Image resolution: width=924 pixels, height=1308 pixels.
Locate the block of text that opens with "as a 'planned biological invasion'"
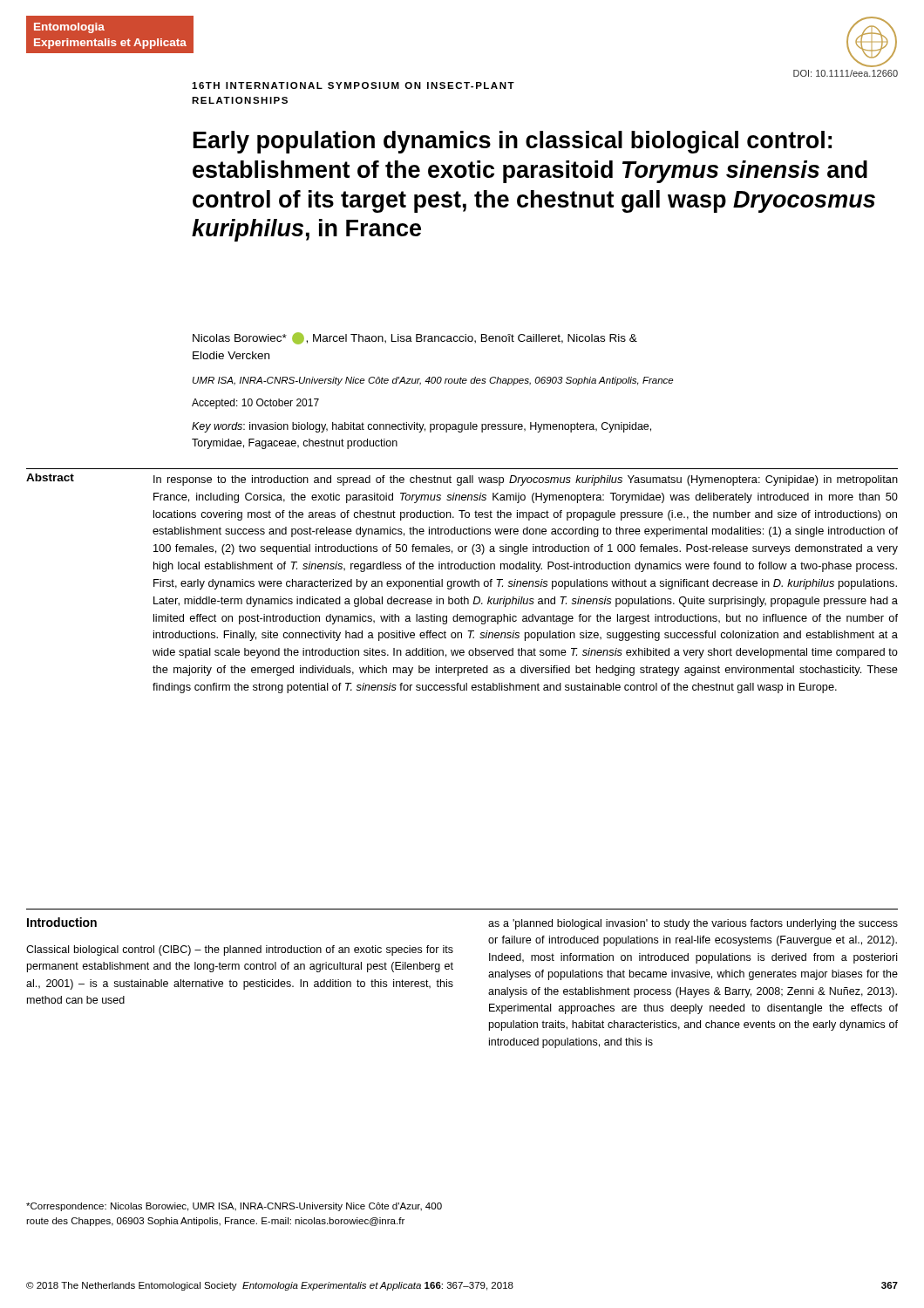(693, 983)
